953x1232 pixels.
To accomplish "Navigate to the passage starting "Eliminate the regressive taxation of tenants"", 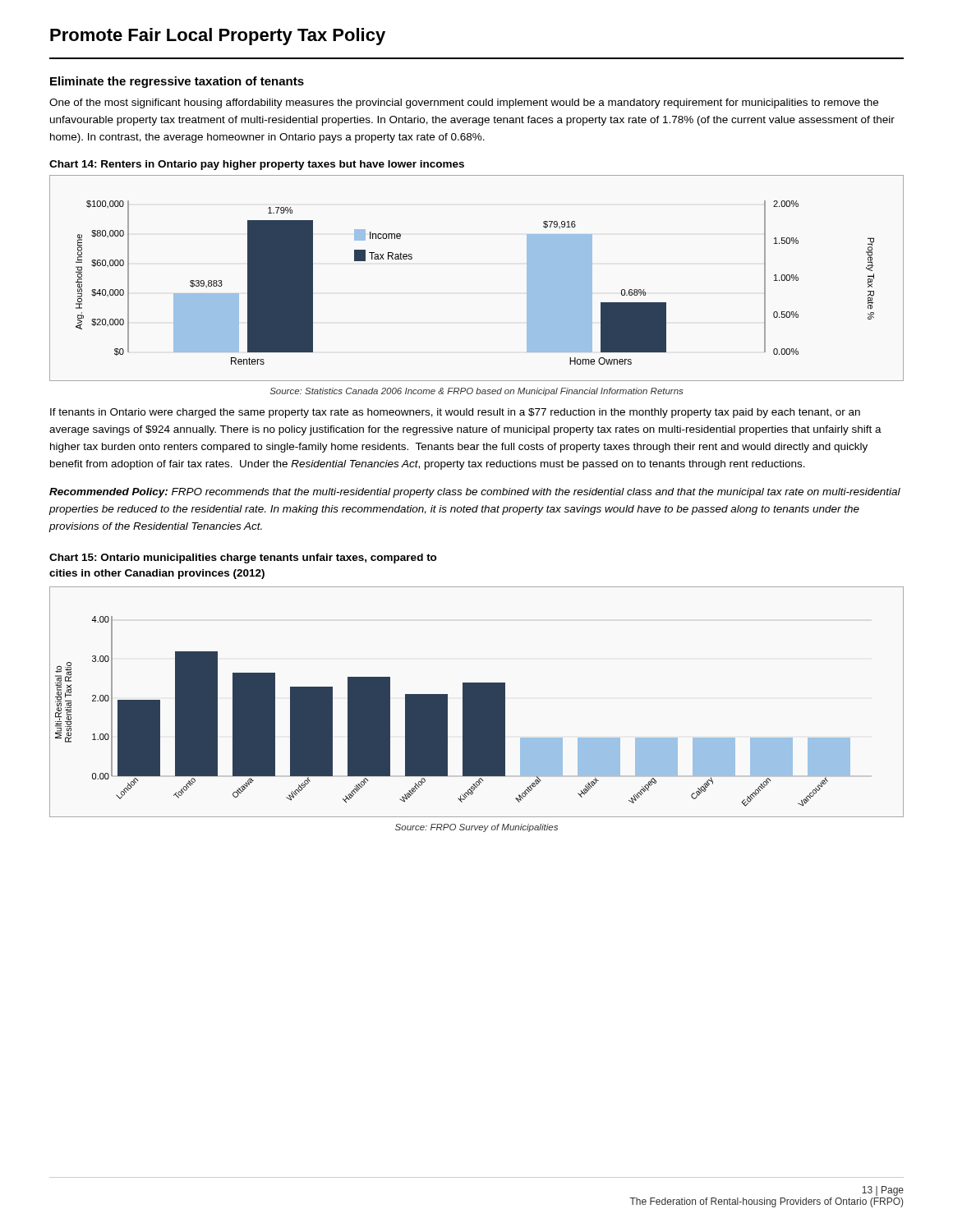I will (177, 81).
